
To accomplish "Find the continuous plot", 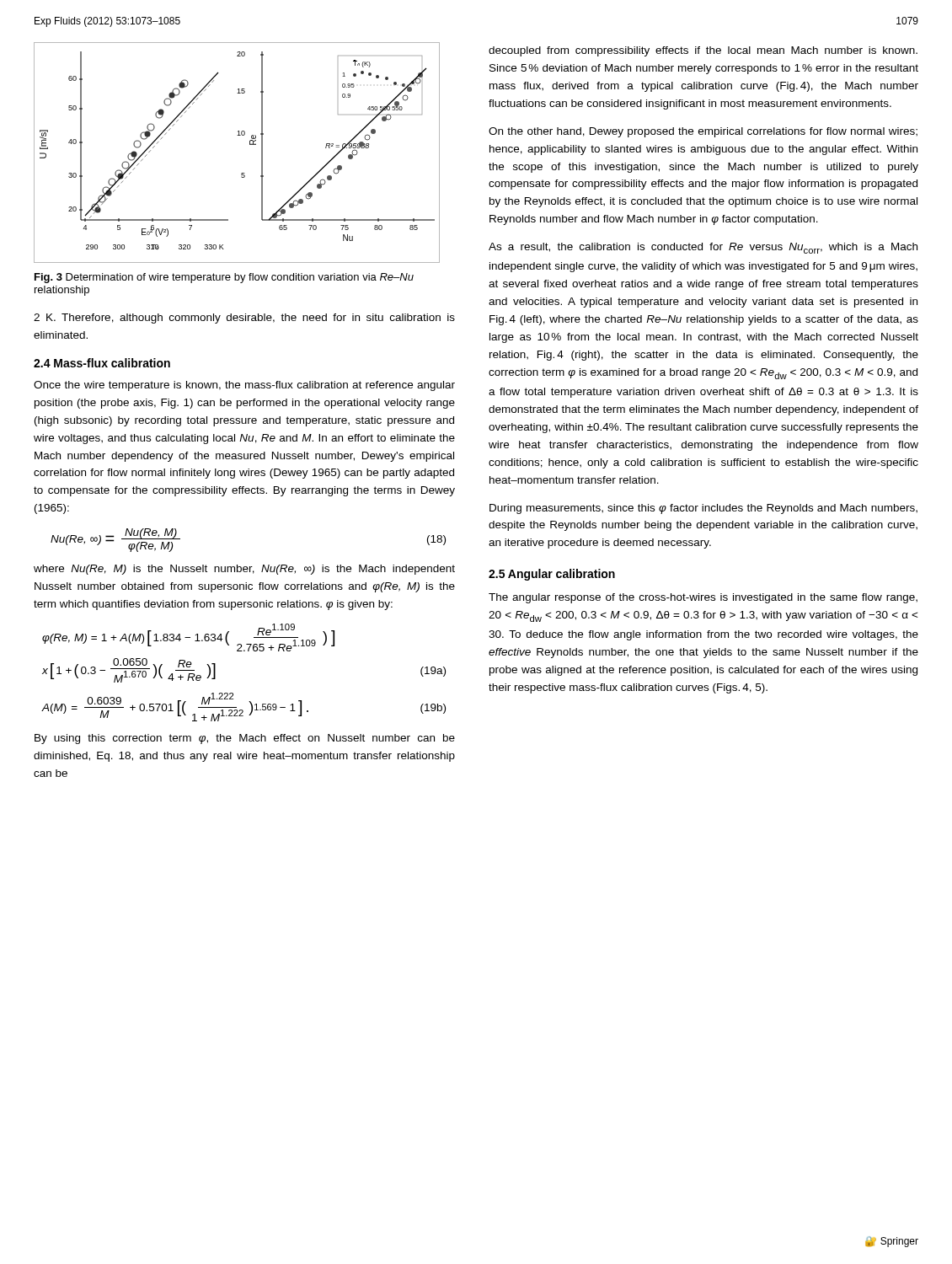I will pos(236,154).
